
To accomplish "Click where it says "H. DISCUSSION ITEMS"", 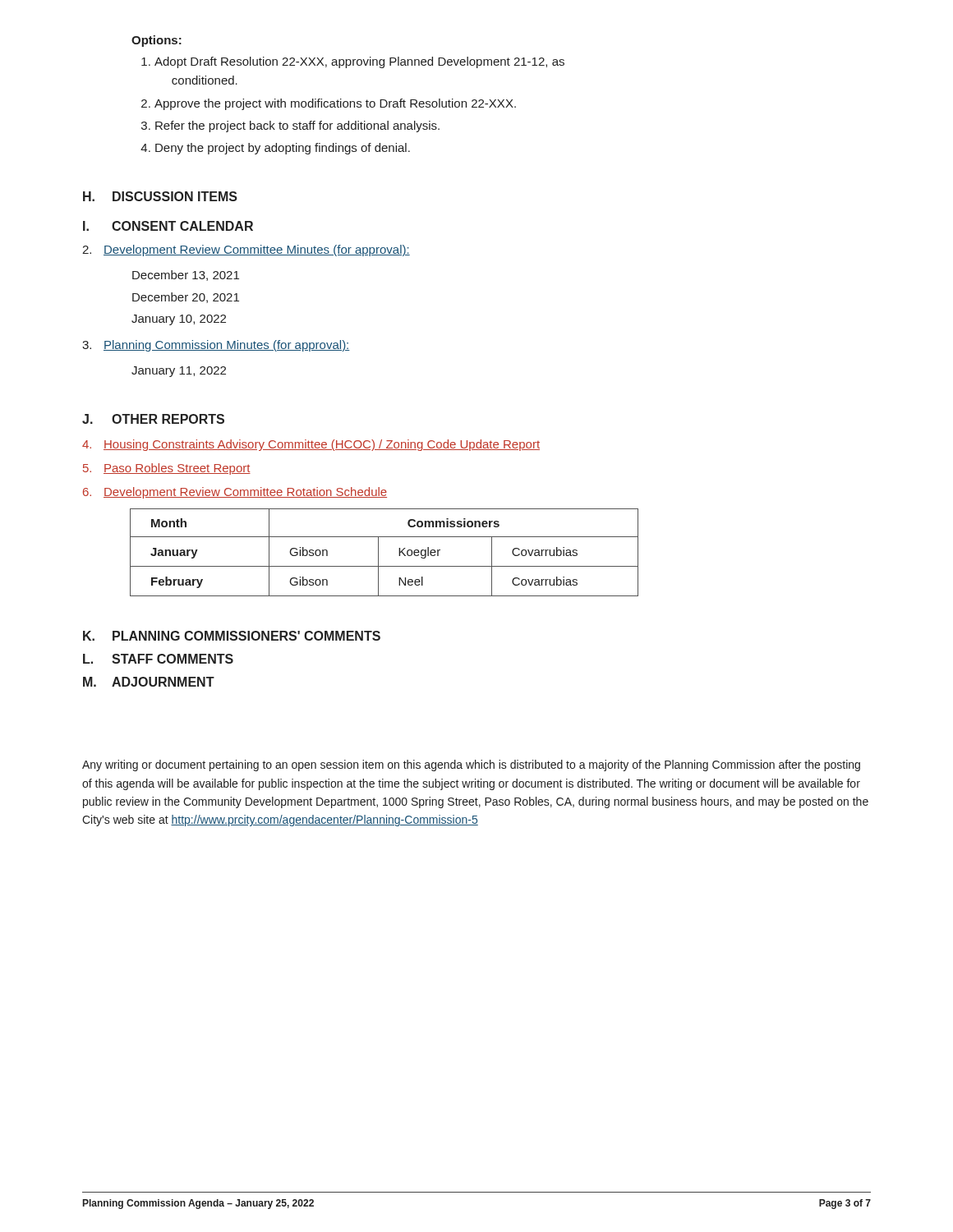I will coord(160,197).
